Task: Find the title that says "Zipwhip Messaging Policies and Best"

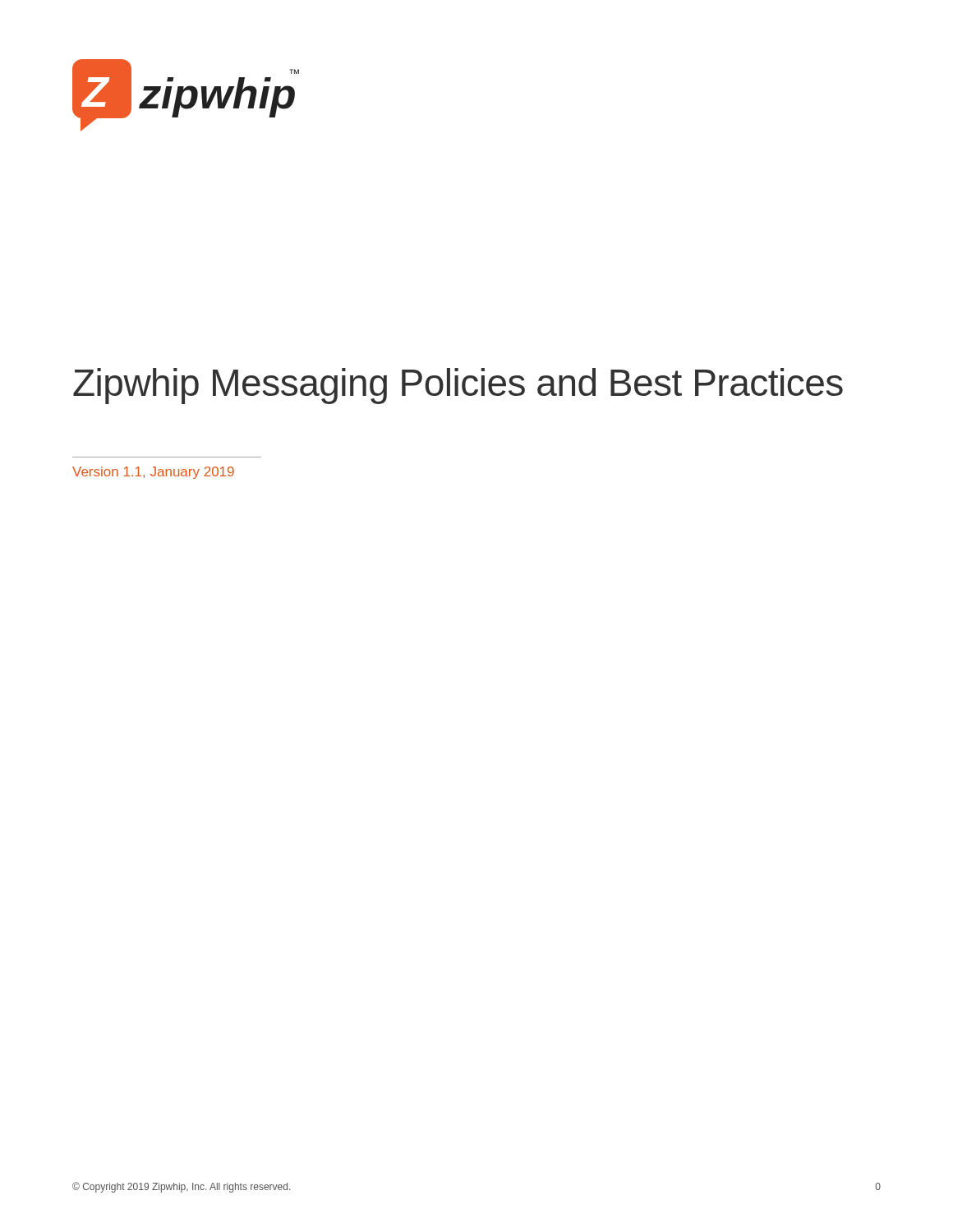Action: pos(476,383)
